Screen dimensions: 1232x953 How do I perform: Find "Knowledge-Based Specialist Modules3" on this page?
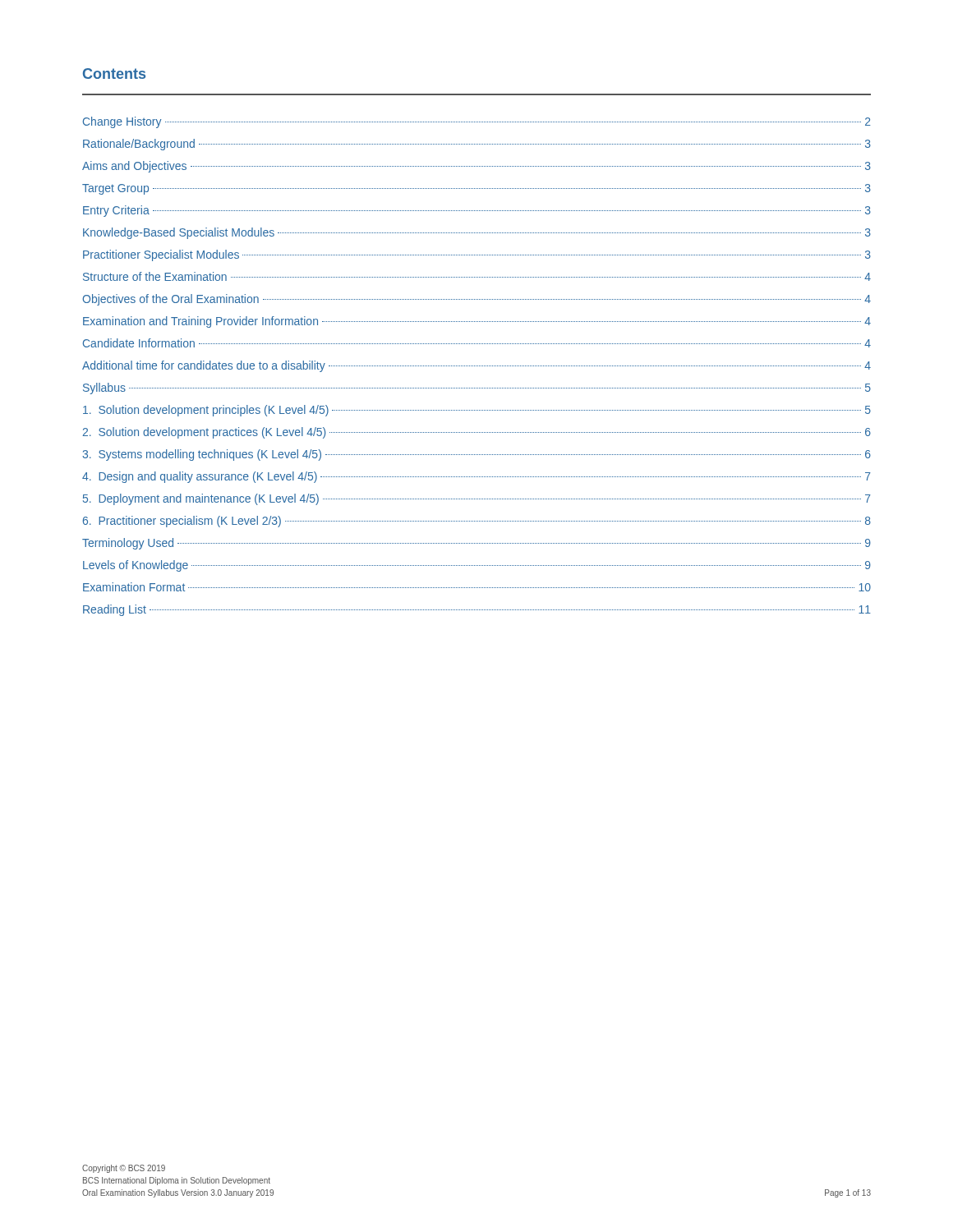tap(476, 232)
